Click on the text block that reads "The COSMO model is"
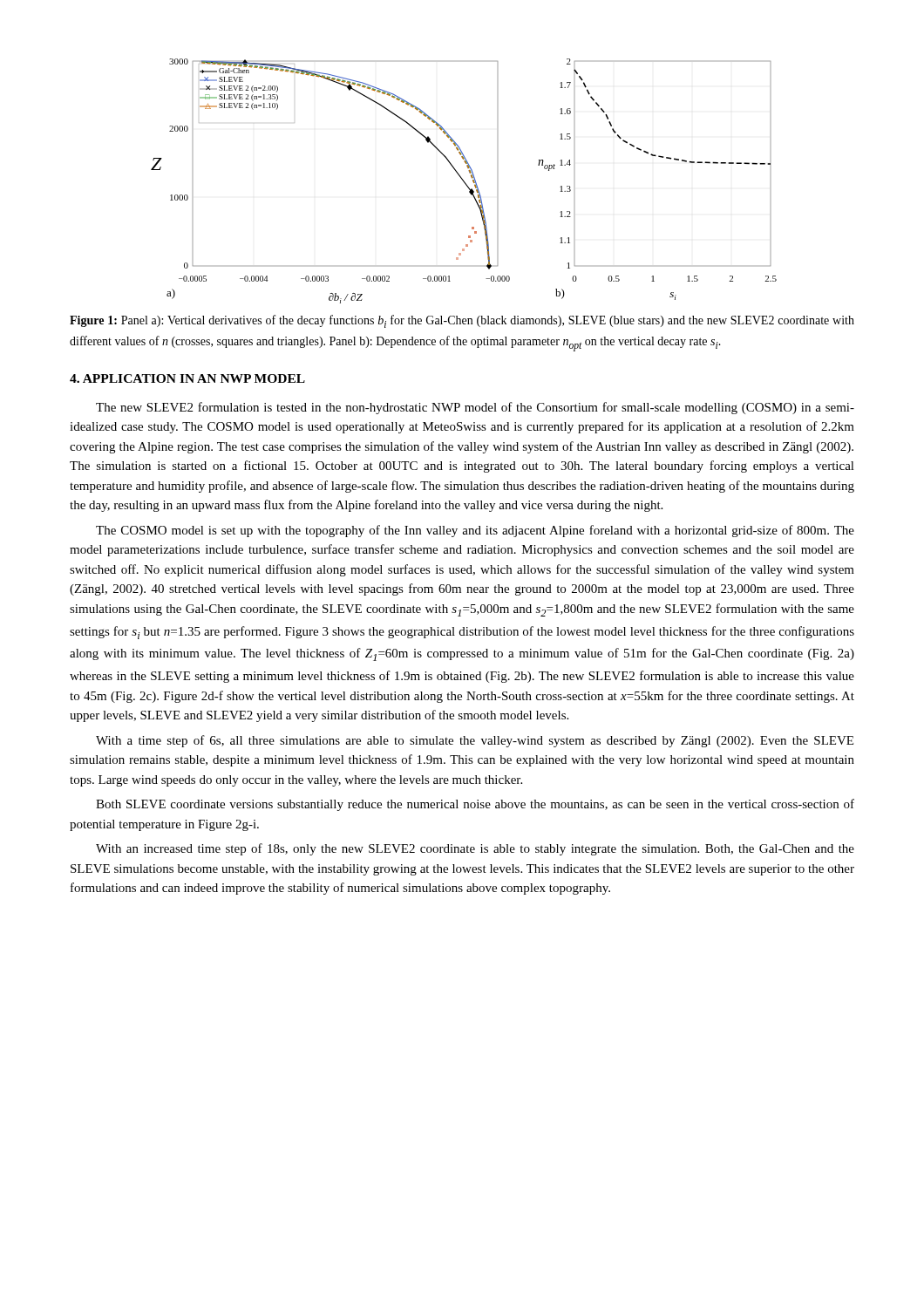 coord(462,623)
